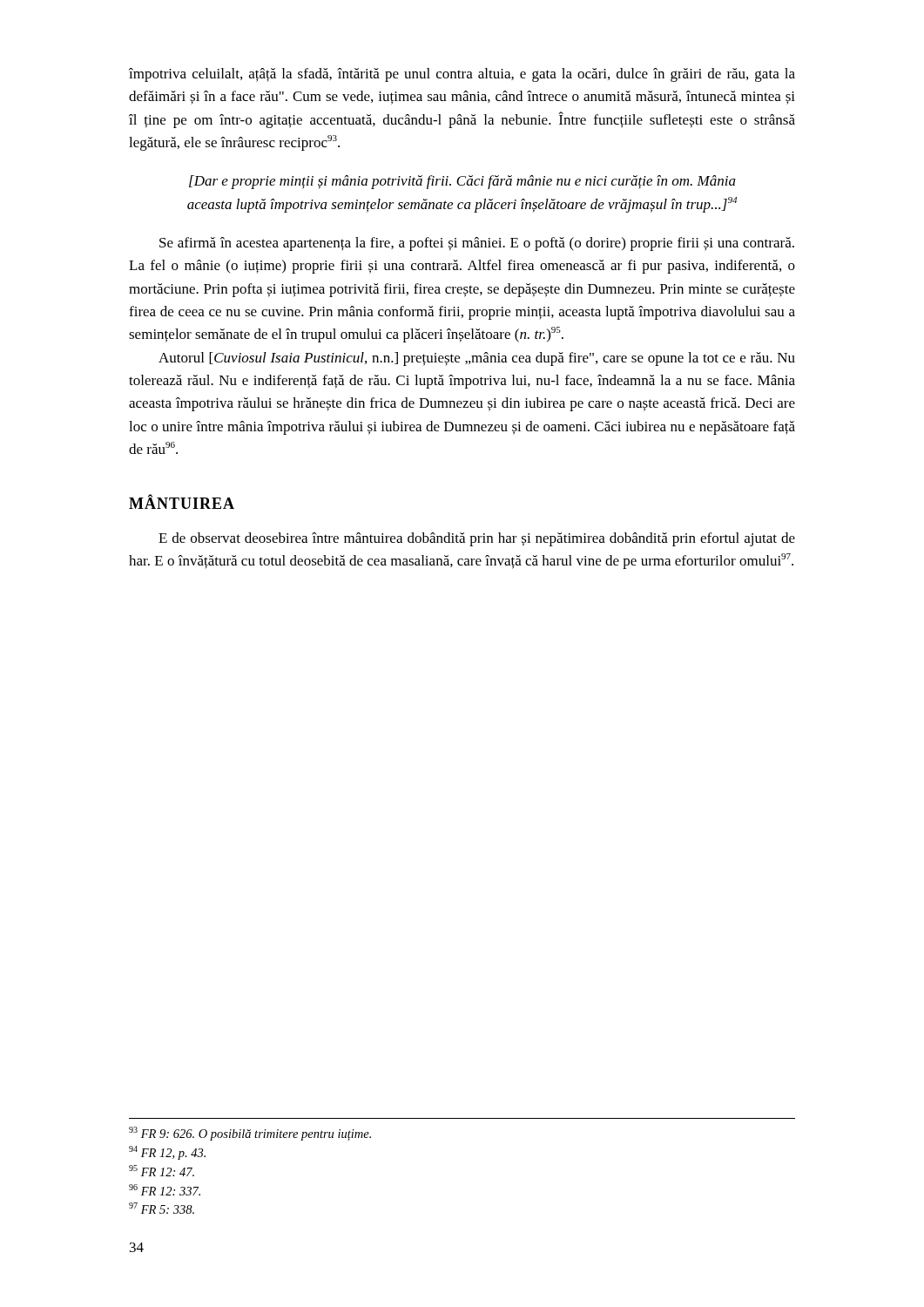
Task: Locate the footnote containing "96 FR 12:"
Action: tap(165, 1190)
